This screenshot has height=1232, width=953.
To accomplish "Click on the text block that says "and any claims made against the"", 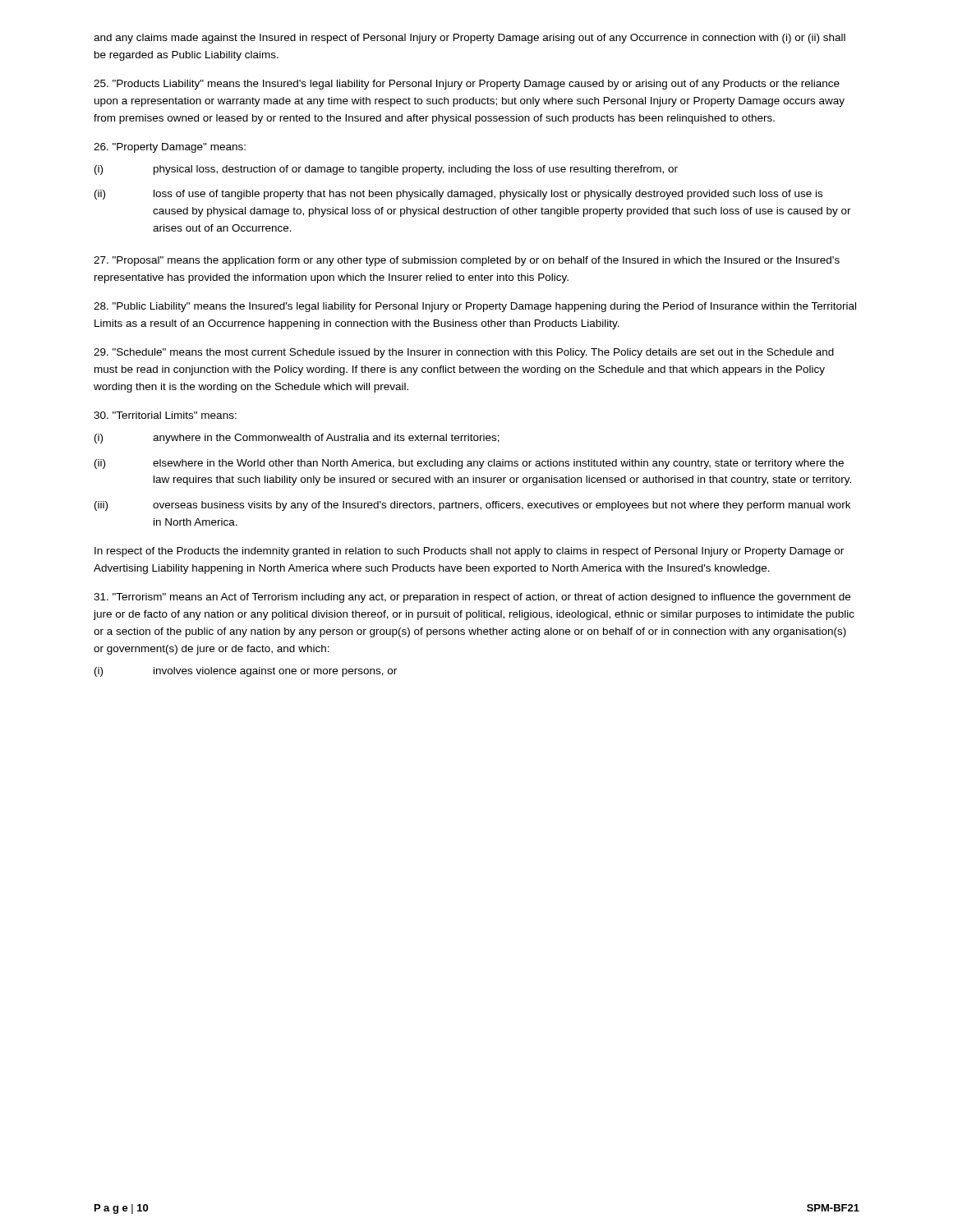I will pos(470,46).
